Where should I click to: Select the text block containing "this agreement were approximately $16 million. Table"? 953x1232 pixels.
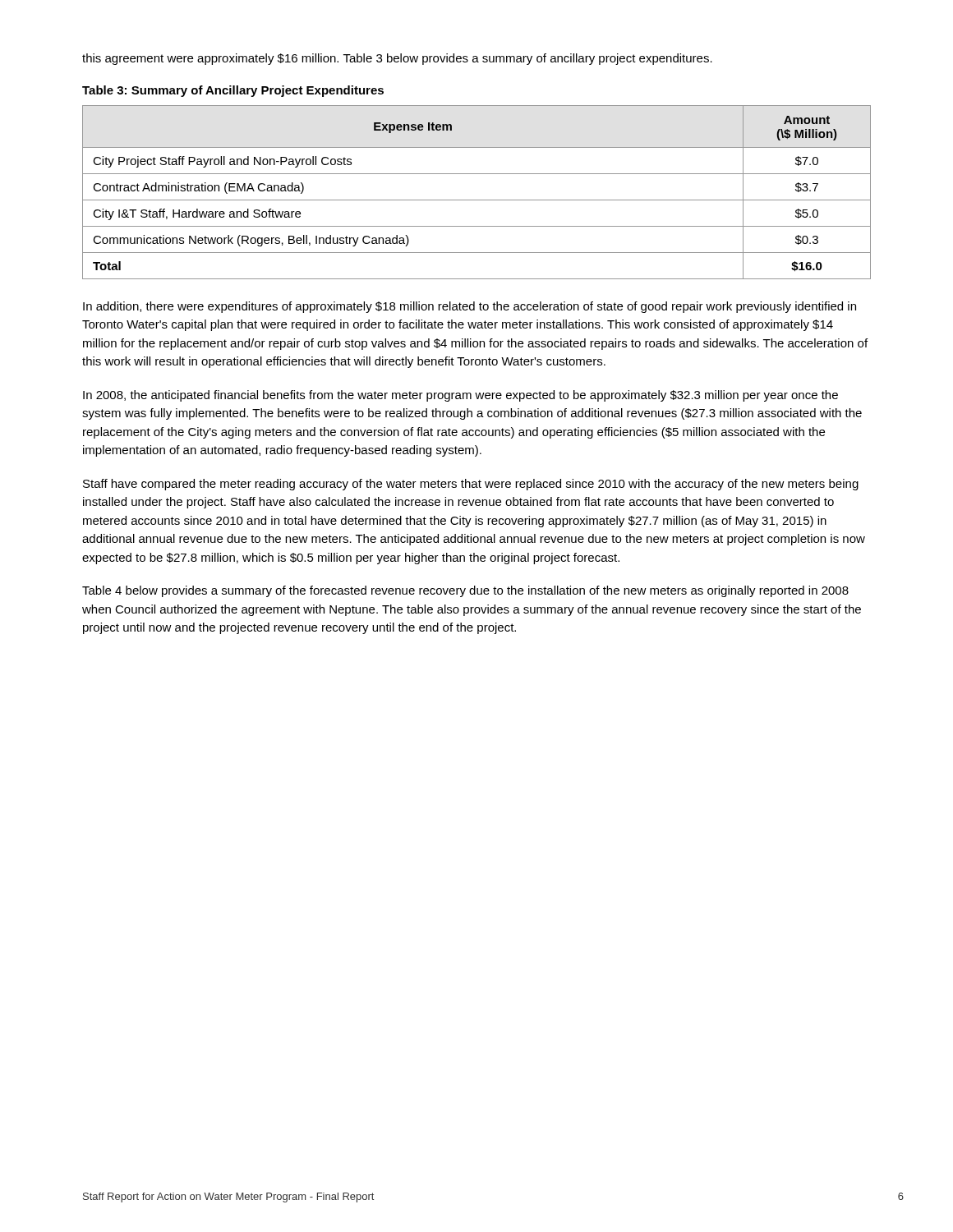pyautogui.click(x=397, y=58)
